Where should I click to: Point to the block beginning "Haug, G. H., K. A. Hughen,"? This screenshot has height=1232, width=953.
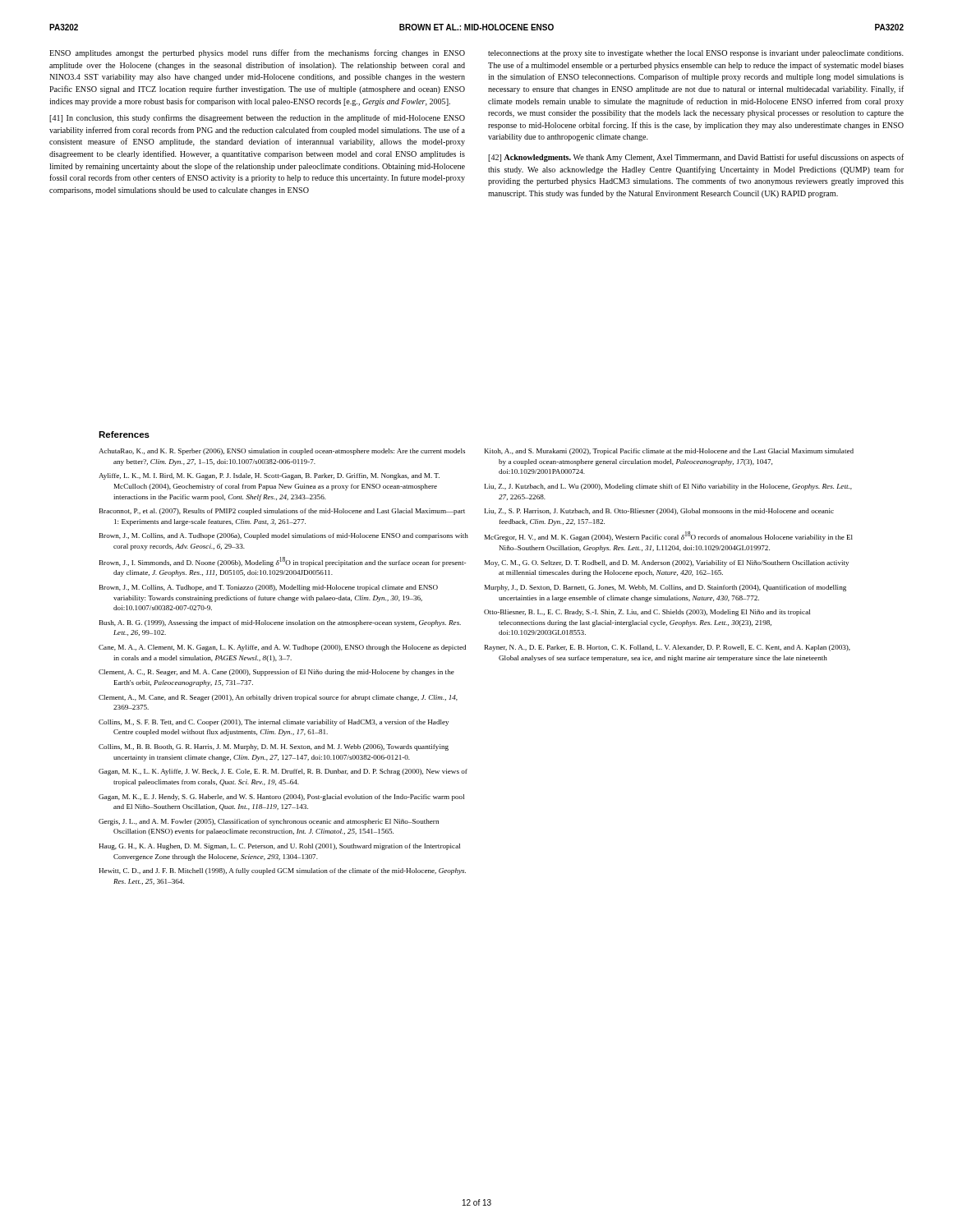(280, 851)
